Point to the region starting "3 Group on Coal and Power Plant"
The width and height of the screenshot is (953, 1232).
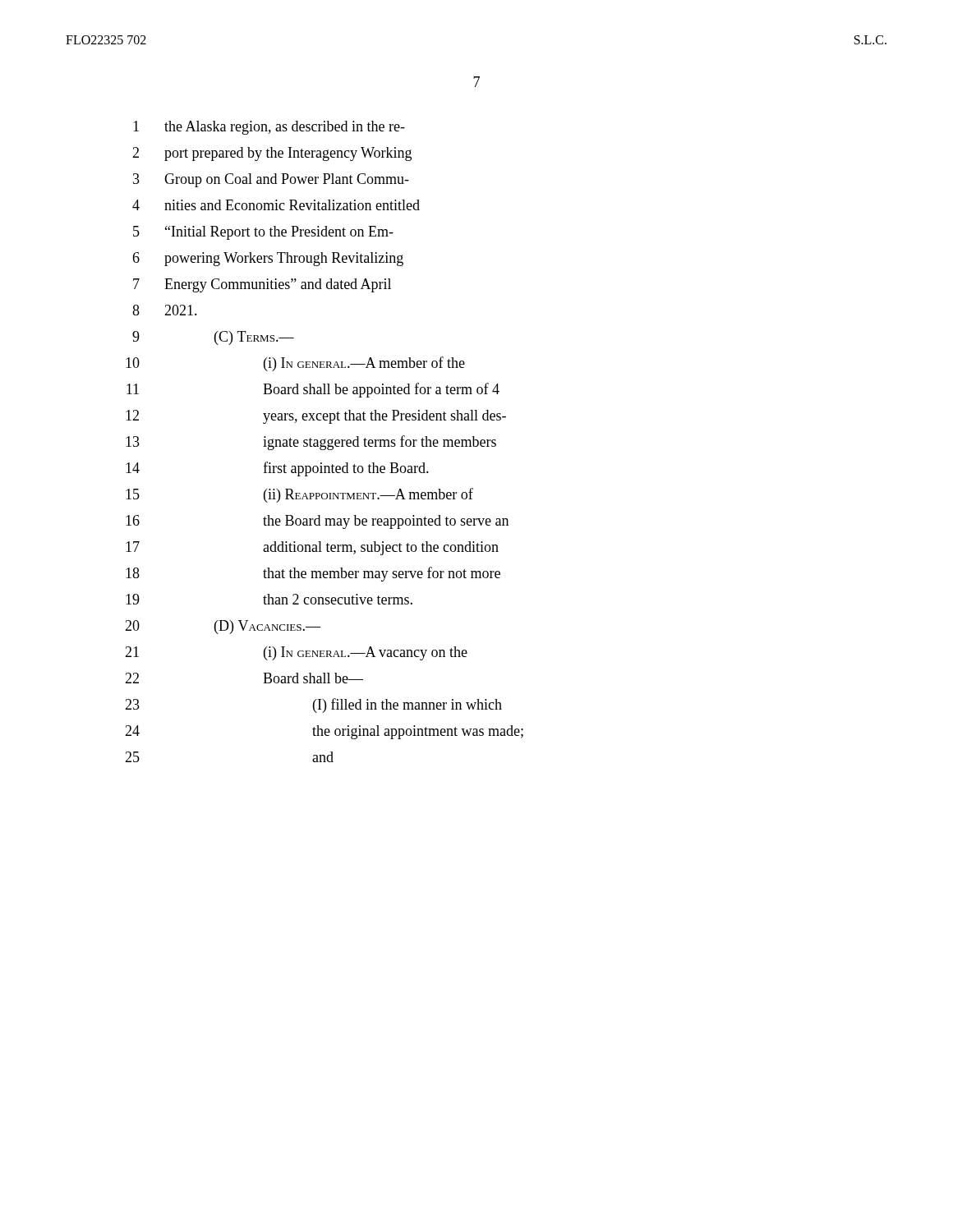coord(271,180)
